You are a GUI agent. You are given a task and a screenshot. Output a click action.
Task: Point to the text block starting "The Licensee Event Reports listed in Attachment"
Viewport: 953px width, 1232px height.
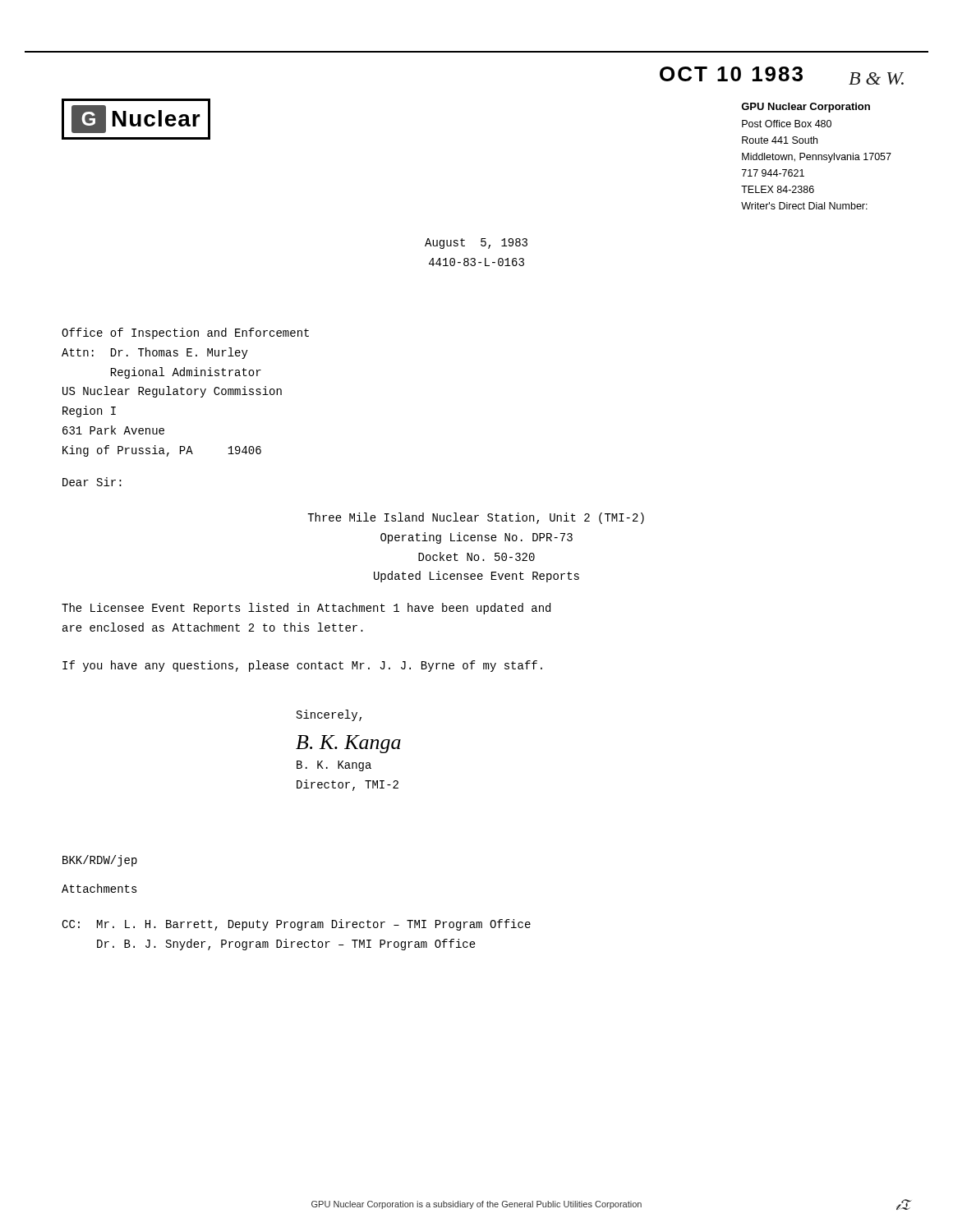307,618
